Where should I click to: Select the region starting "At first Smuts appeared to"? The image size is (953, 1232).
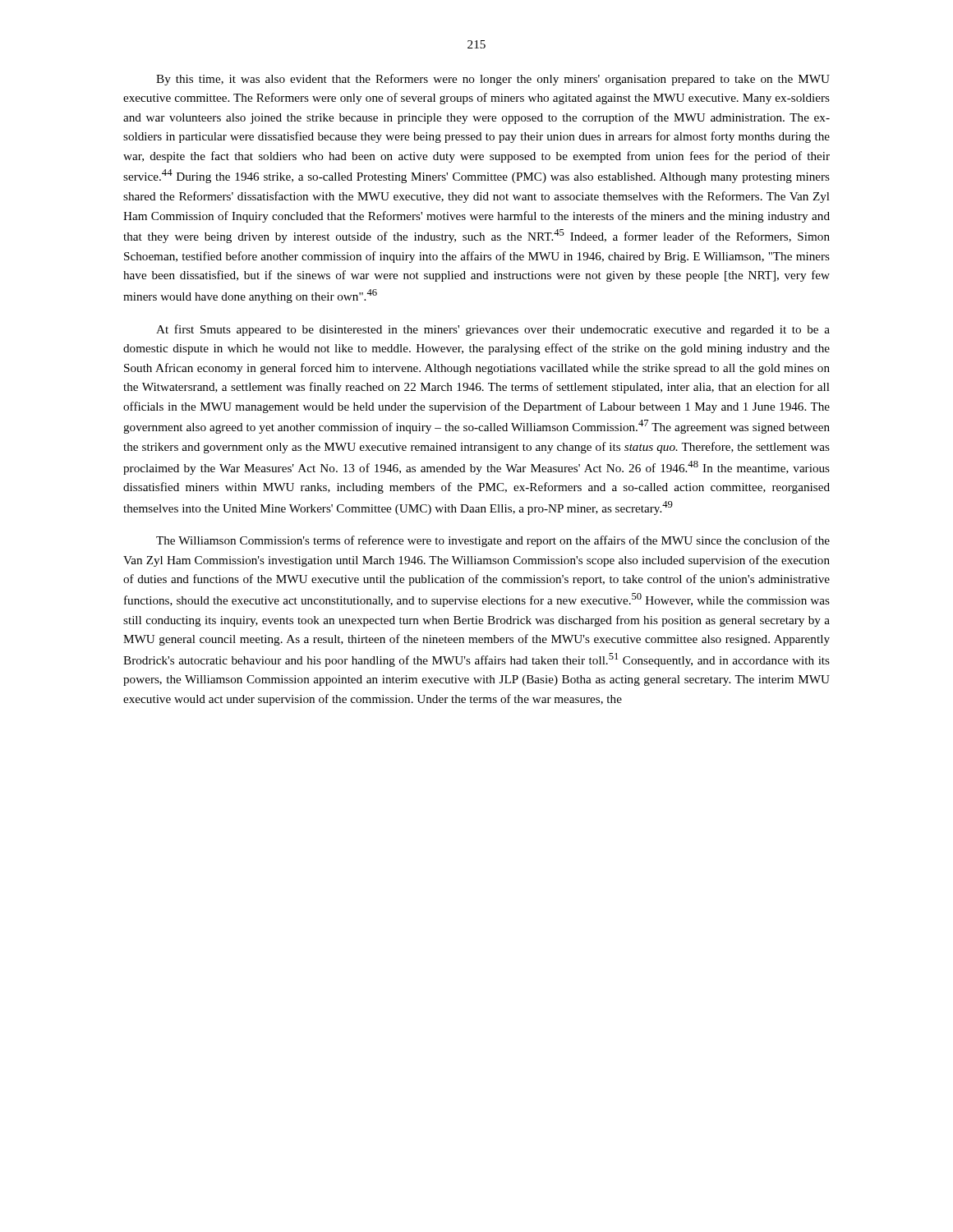pos(476,418)
